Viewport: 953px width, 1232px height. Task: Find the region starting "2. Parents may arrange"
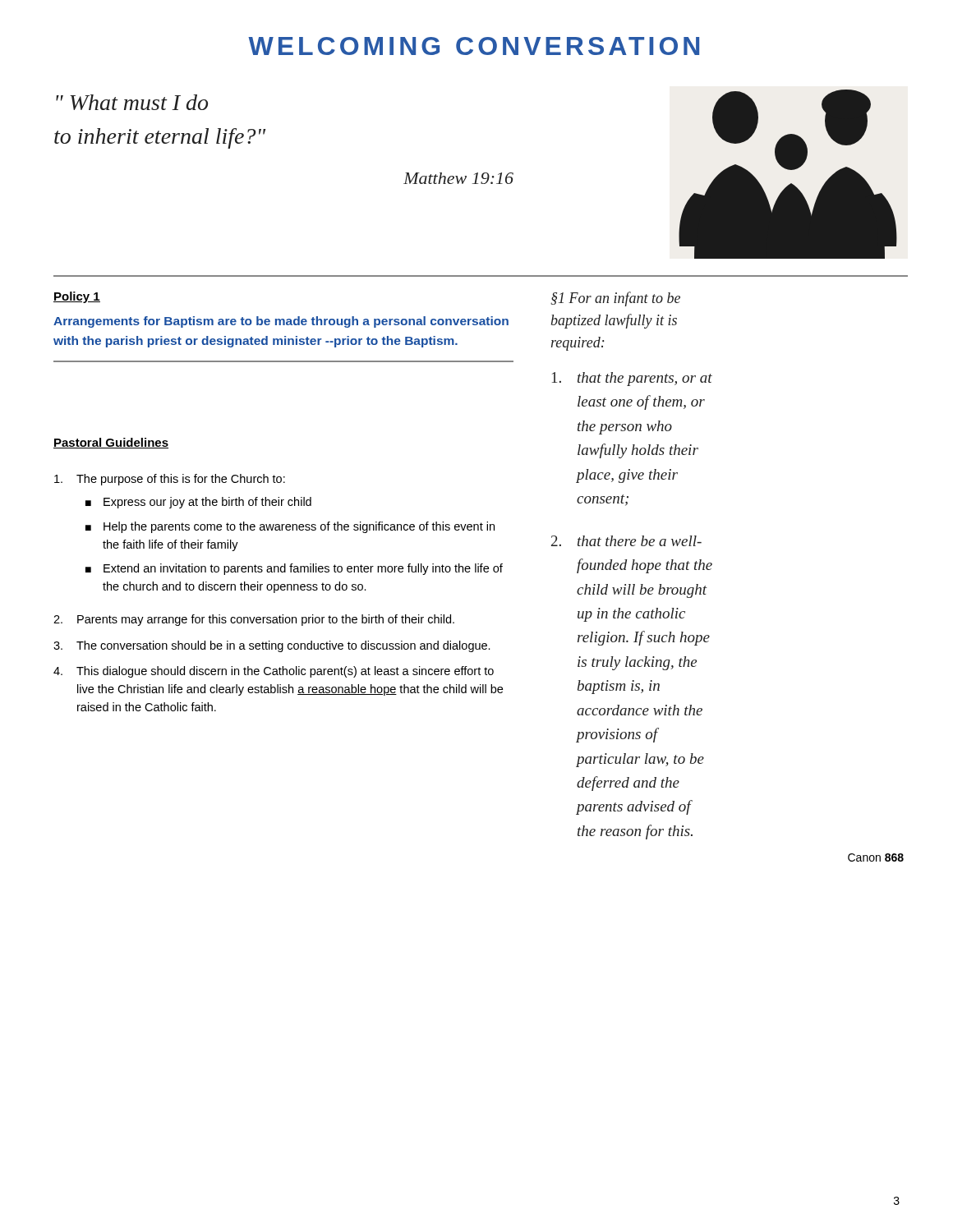283,620
